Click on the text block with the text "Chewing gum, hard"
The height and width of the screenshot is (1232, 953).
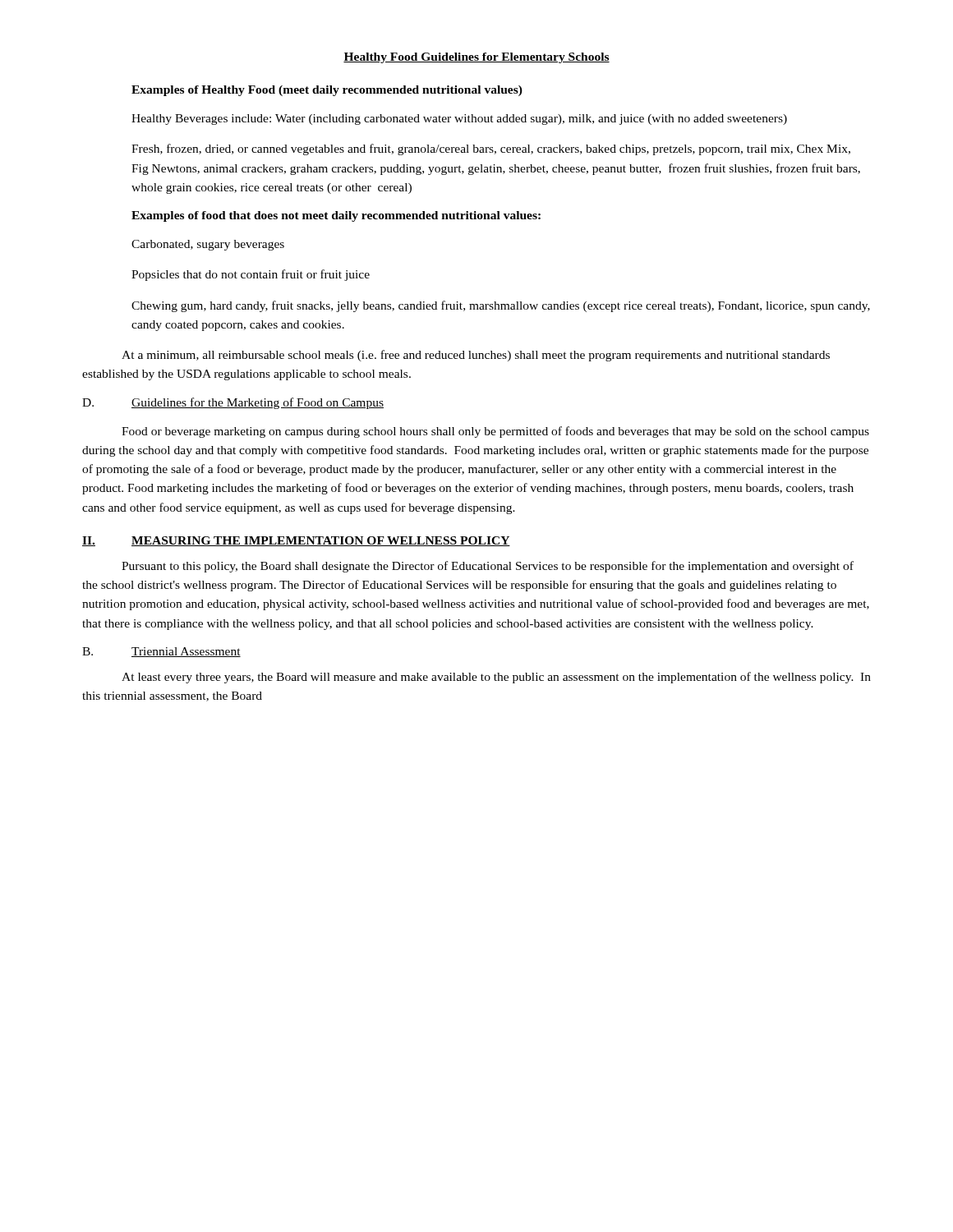click(x=501, y=314)
